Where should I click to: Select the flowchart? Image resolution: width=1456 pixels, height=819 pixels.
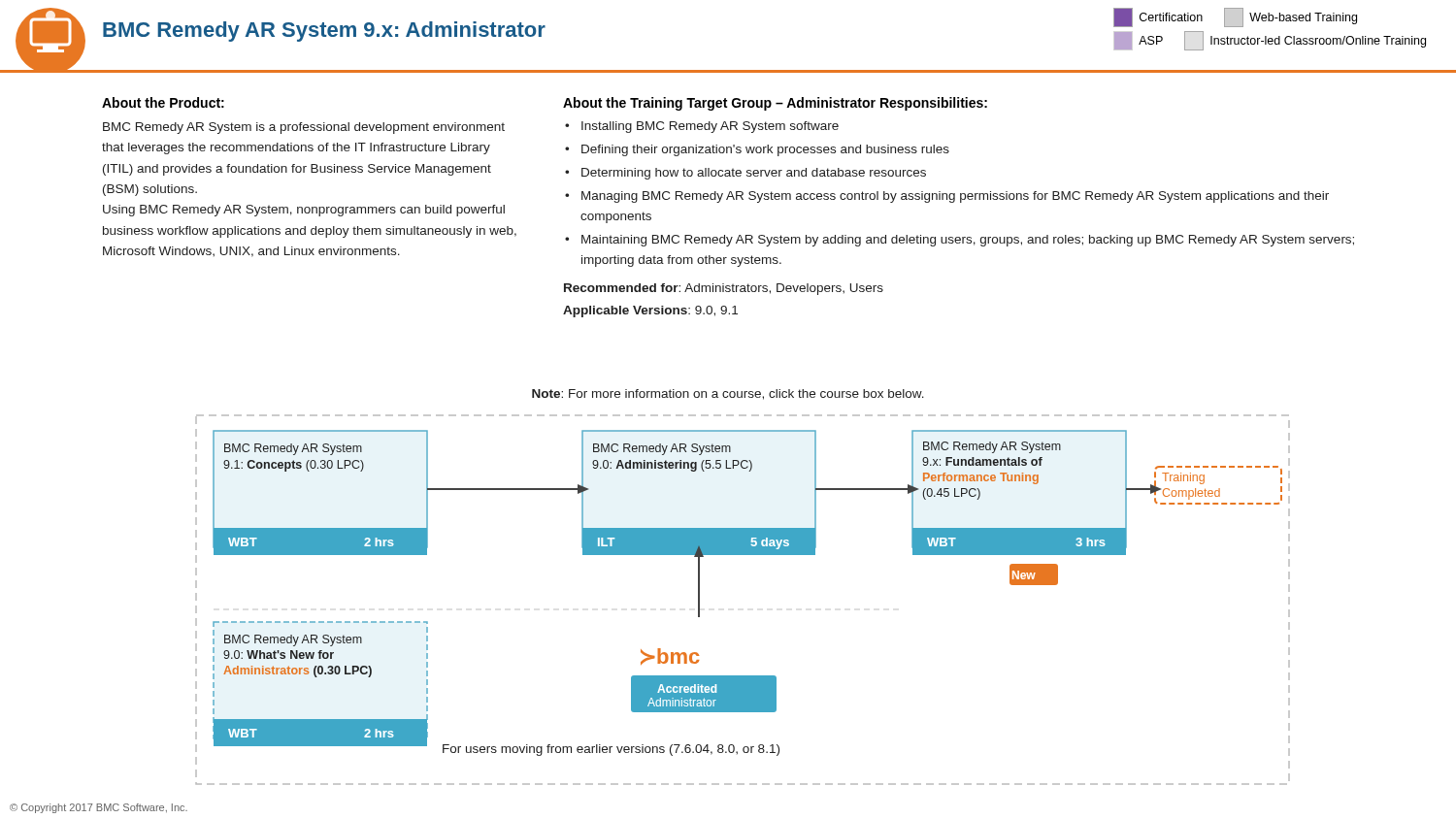pyautogui.click(x=815, y=603)
